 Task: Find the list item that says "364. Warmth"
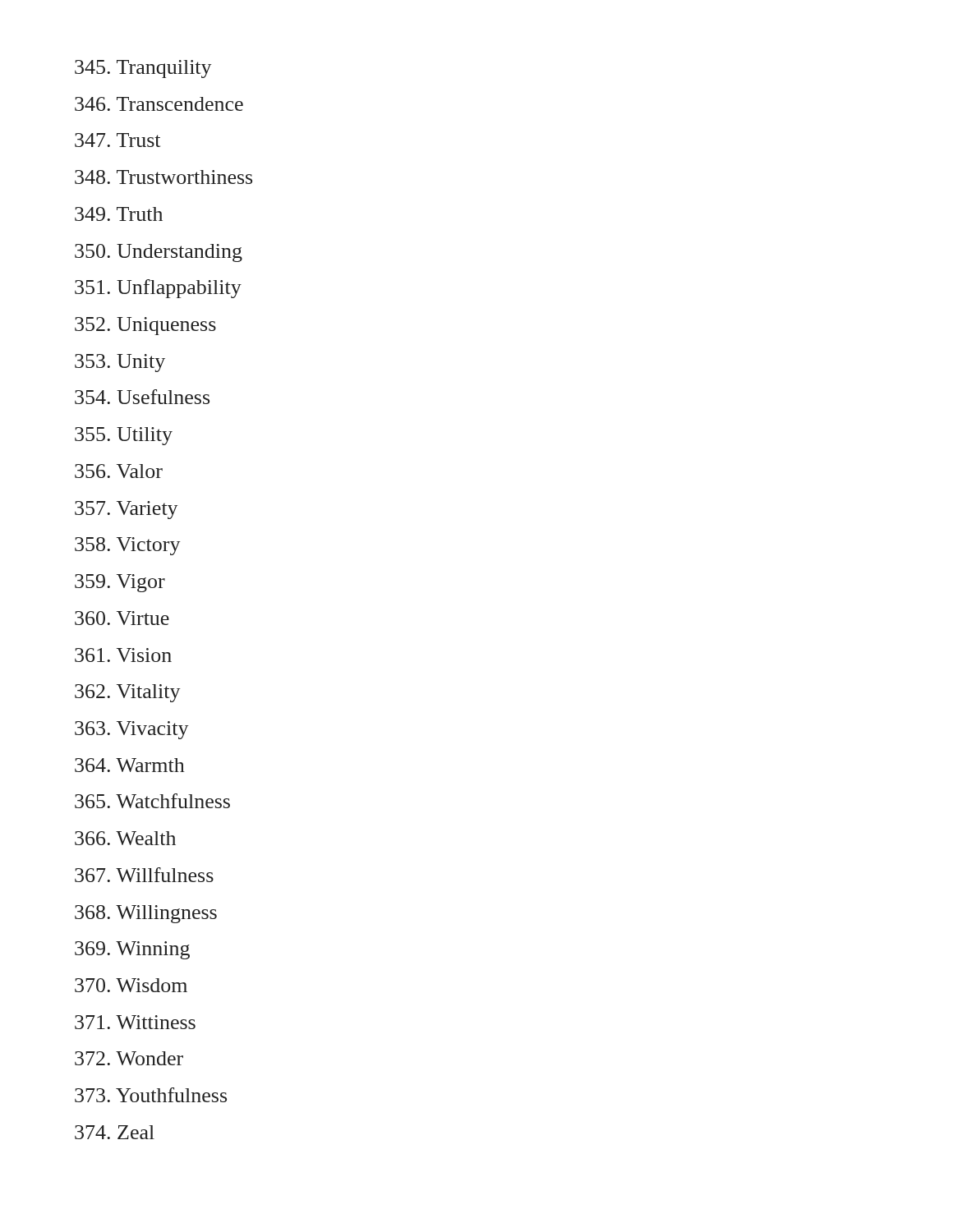tap(129, 765)
